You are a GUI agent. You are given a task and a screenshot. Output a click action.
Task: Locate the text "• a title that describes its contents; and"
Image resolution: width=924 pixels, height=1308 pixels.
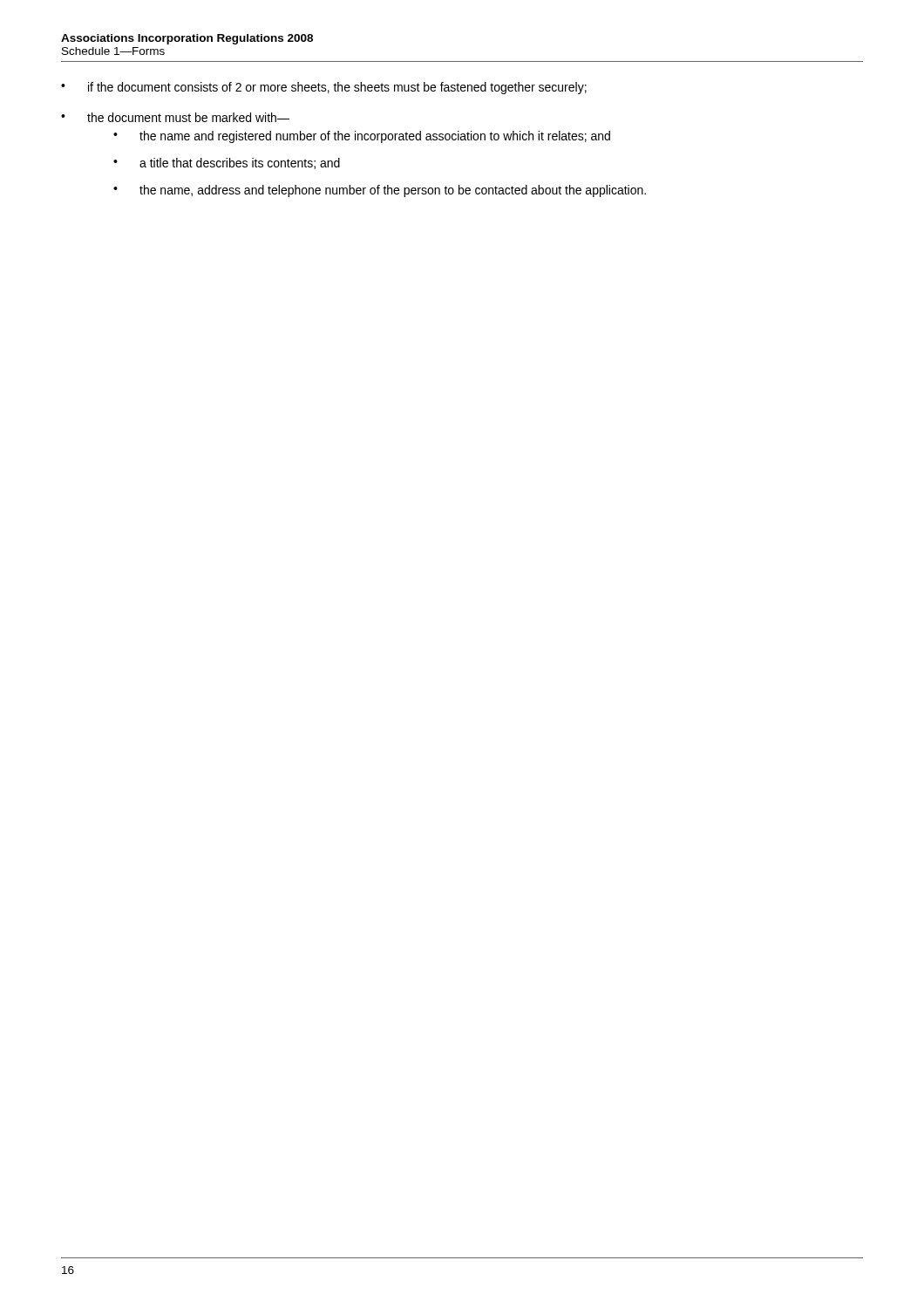pyautogui.click(x=227, y=164)
